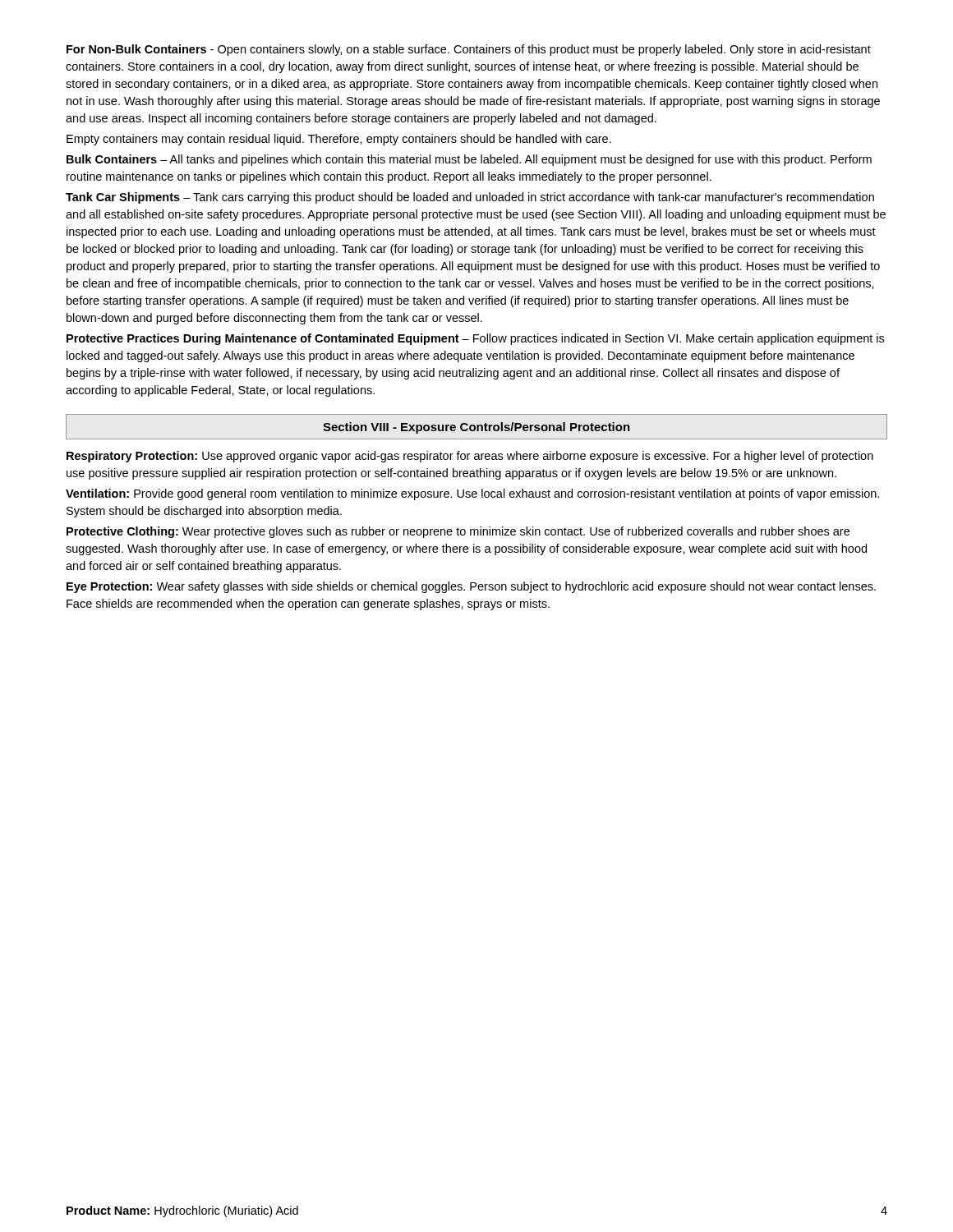
Task: Find the block starting "Protective Clothing: Wear"
Action: pos(467,549)
